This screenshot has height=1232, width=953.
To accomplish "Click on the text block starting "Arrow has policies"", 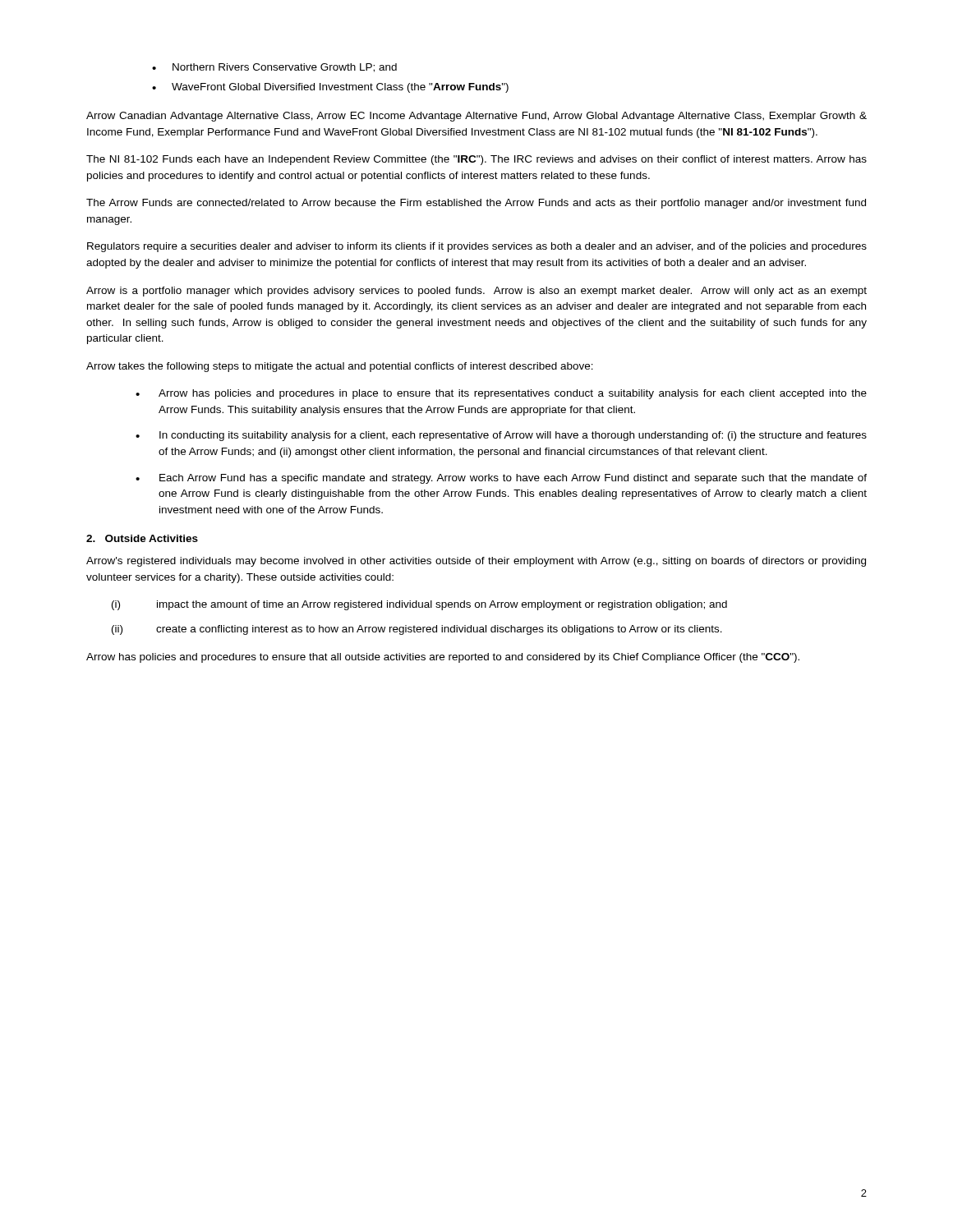I will point(443,656).
